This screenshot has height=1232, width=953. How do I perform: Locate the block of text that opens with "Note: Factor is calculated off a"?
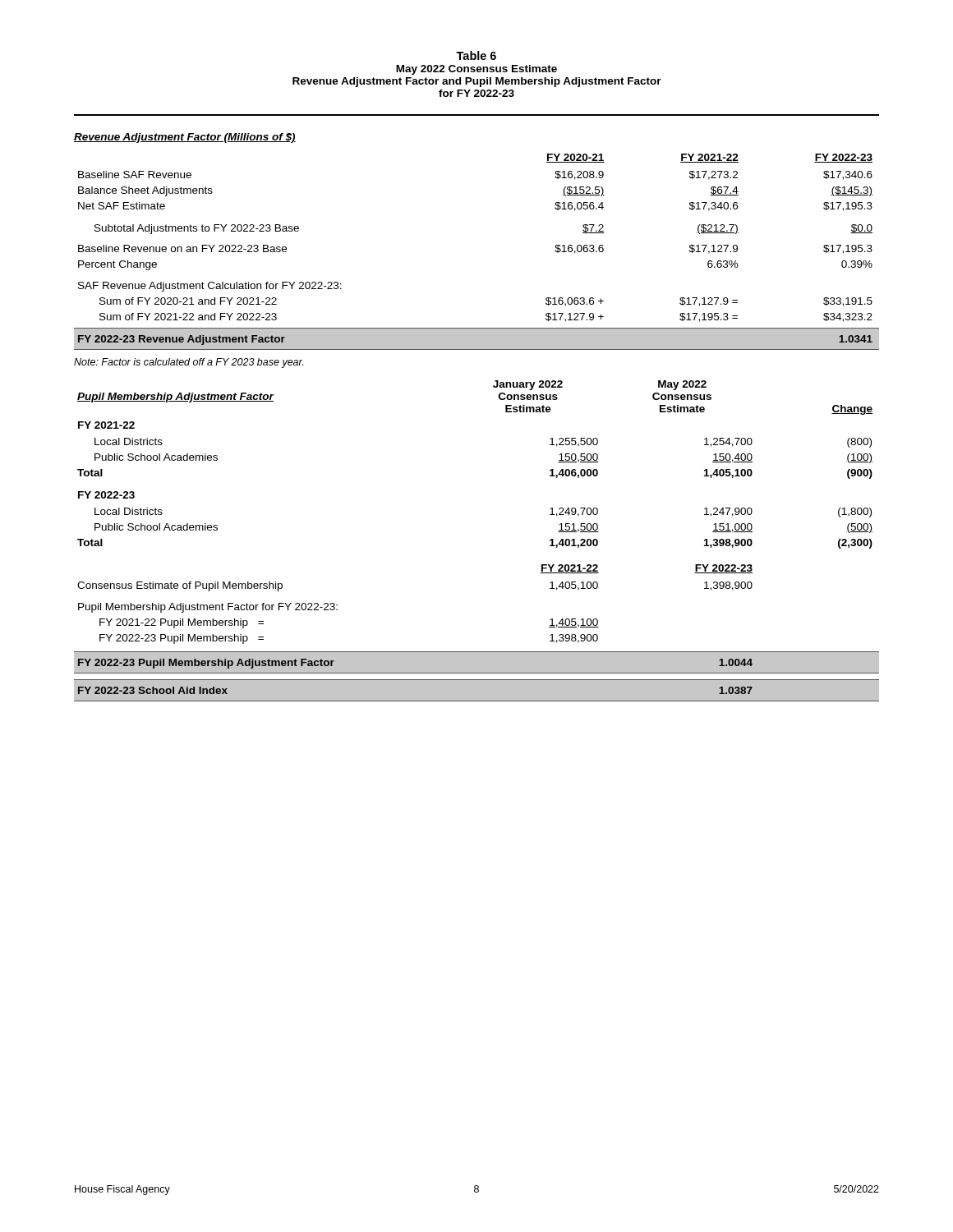(189, 362)
